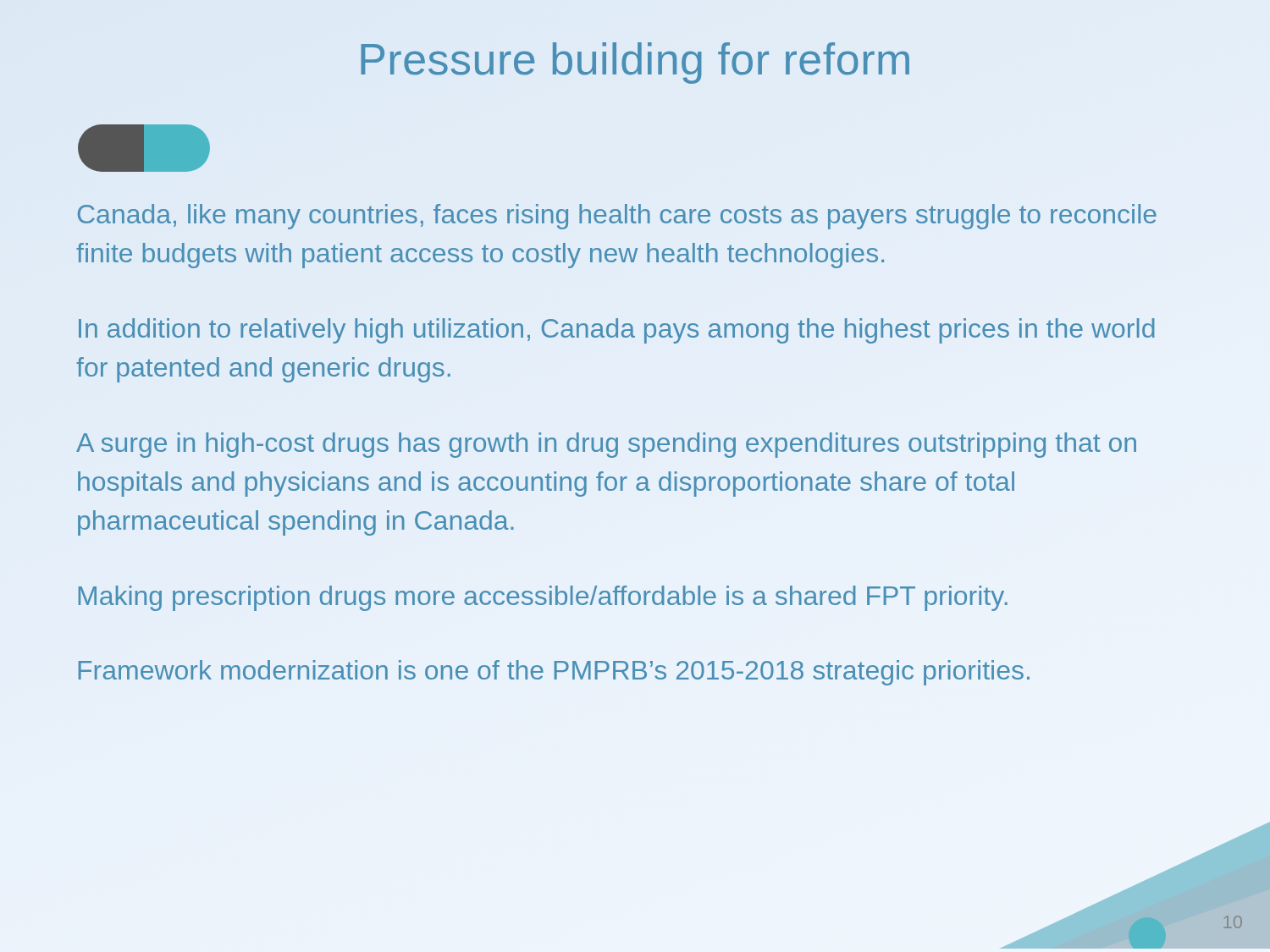Click on the block starting "Making prescription drugs"
Viewport: 1270px width, 952px height.
pyautogui.click(x=543, y=595)
